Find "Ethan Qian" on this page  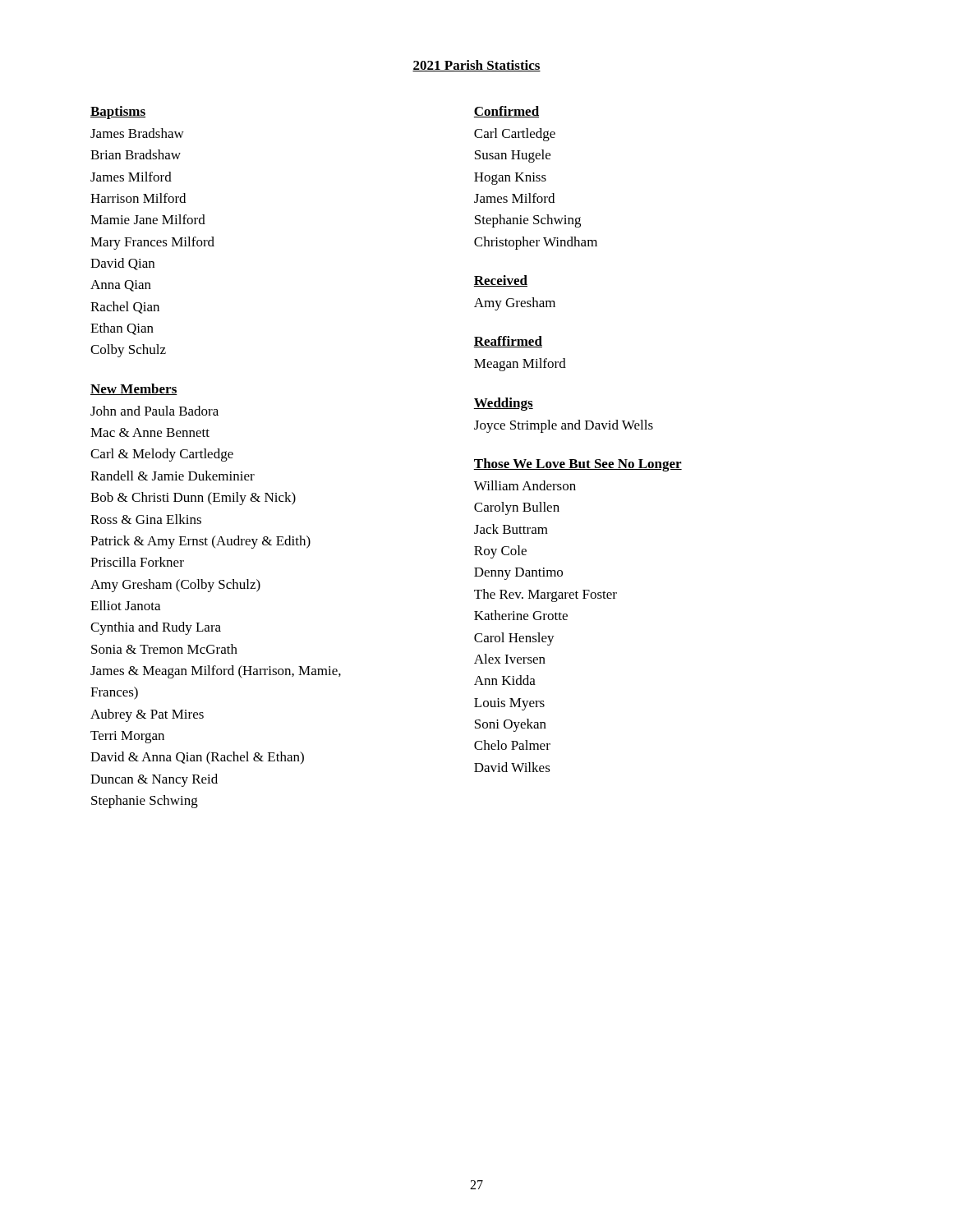point(122,328)
